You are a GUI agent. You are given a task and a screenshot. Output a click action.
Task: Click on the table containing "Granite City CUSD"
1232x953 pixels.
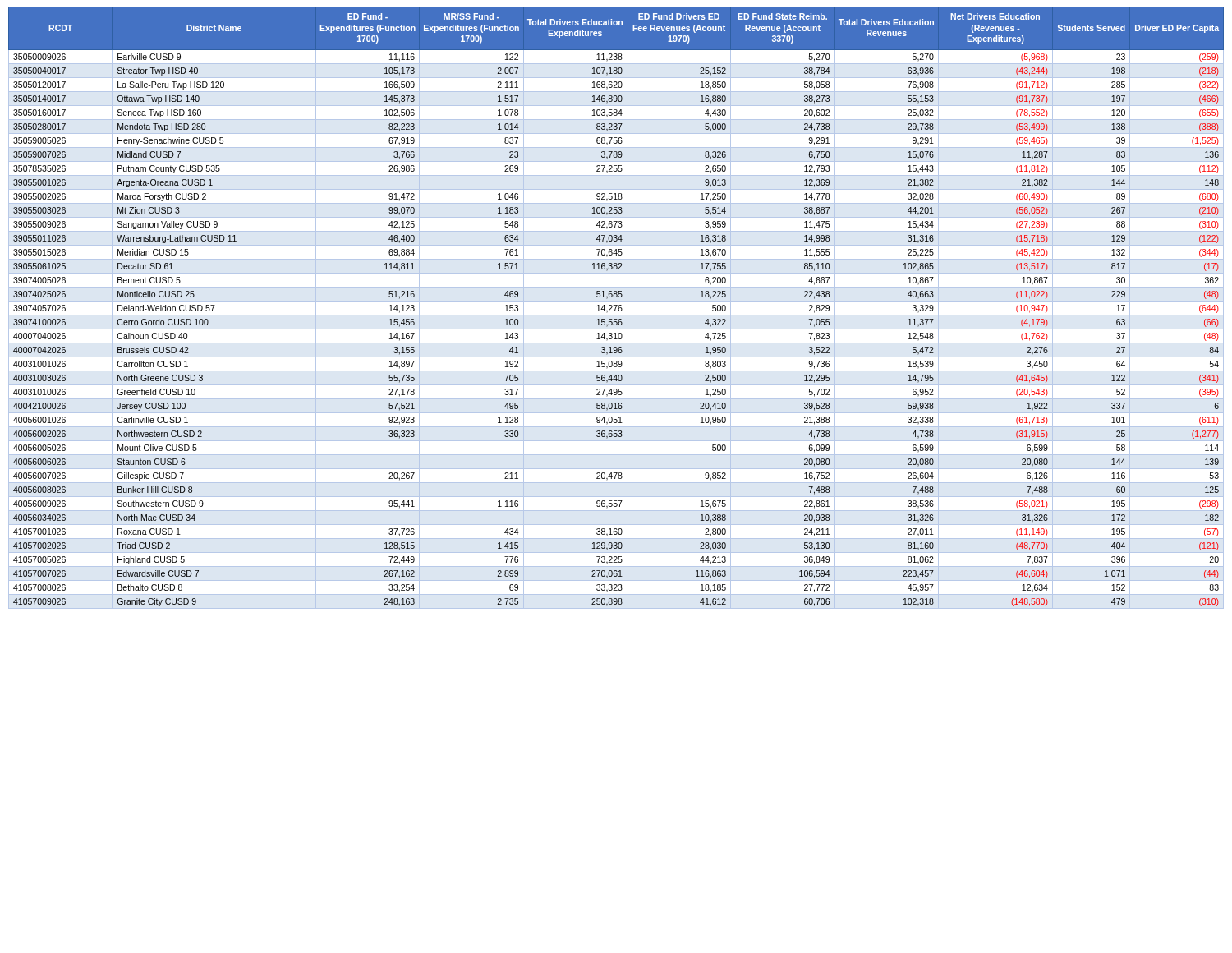tap(616, 308)
